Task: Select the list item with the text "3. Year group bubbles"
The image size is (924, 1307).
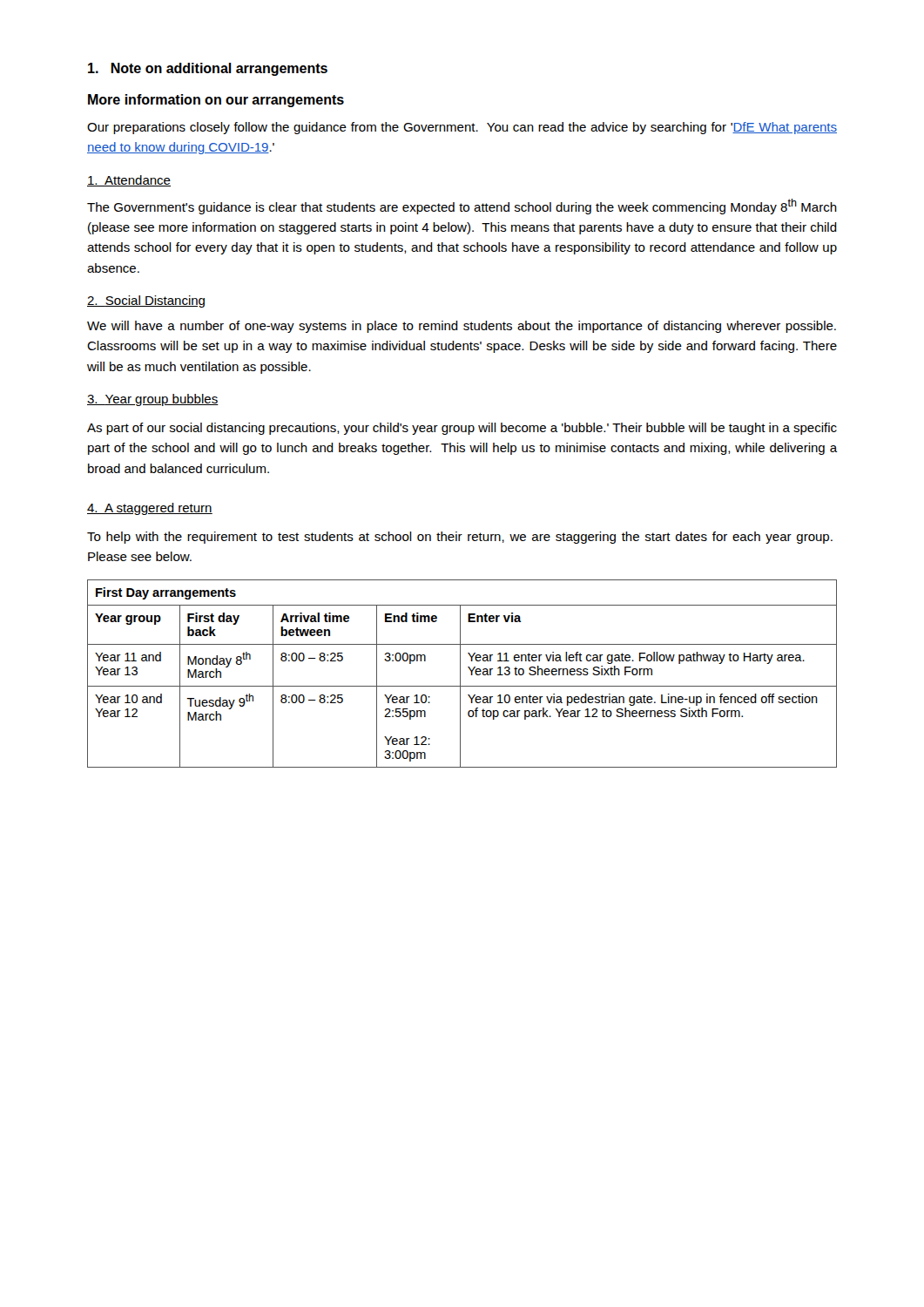Action: coord(153,398)
